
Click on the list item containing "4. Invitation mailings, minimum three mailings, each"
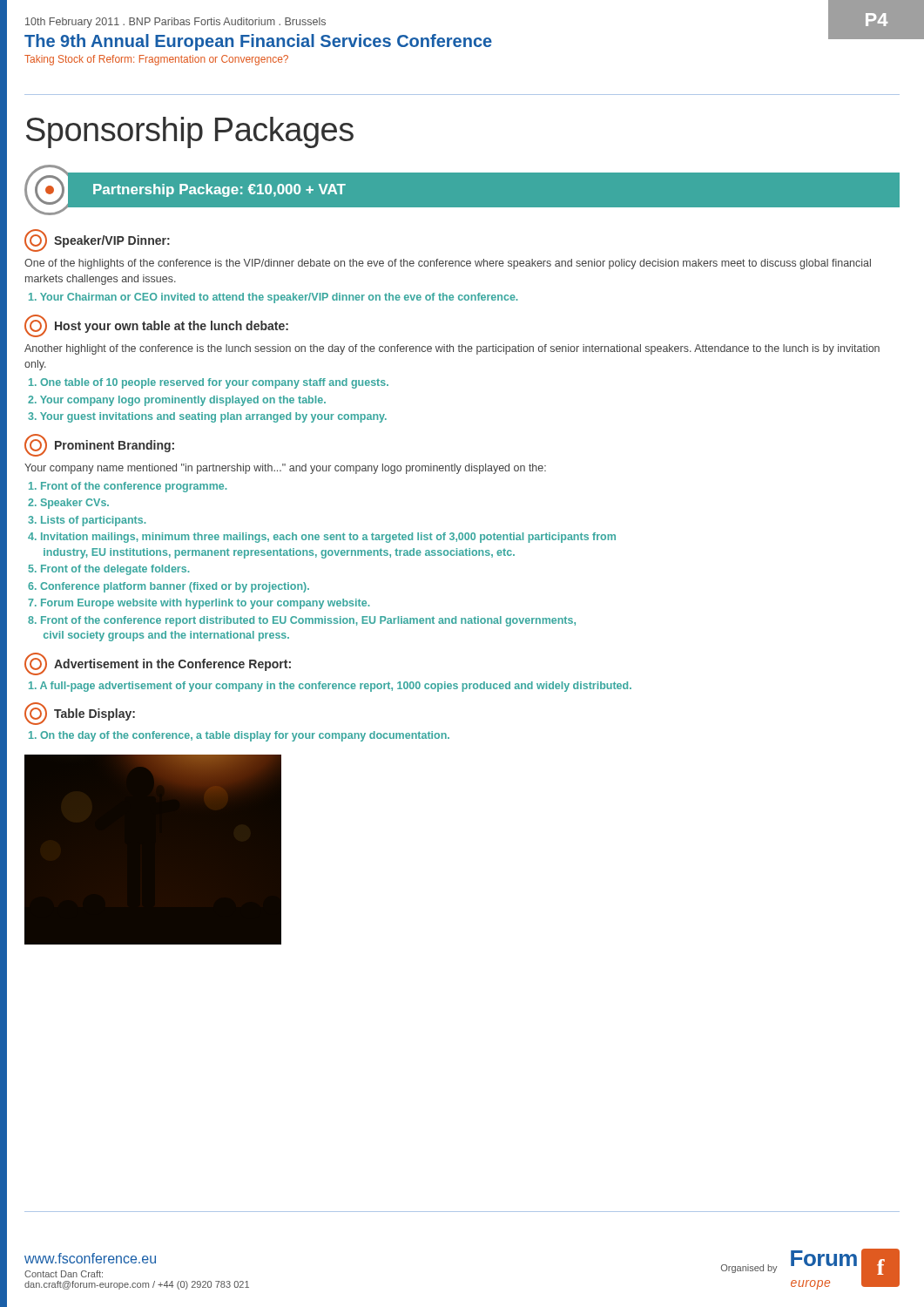click(322, 544)
